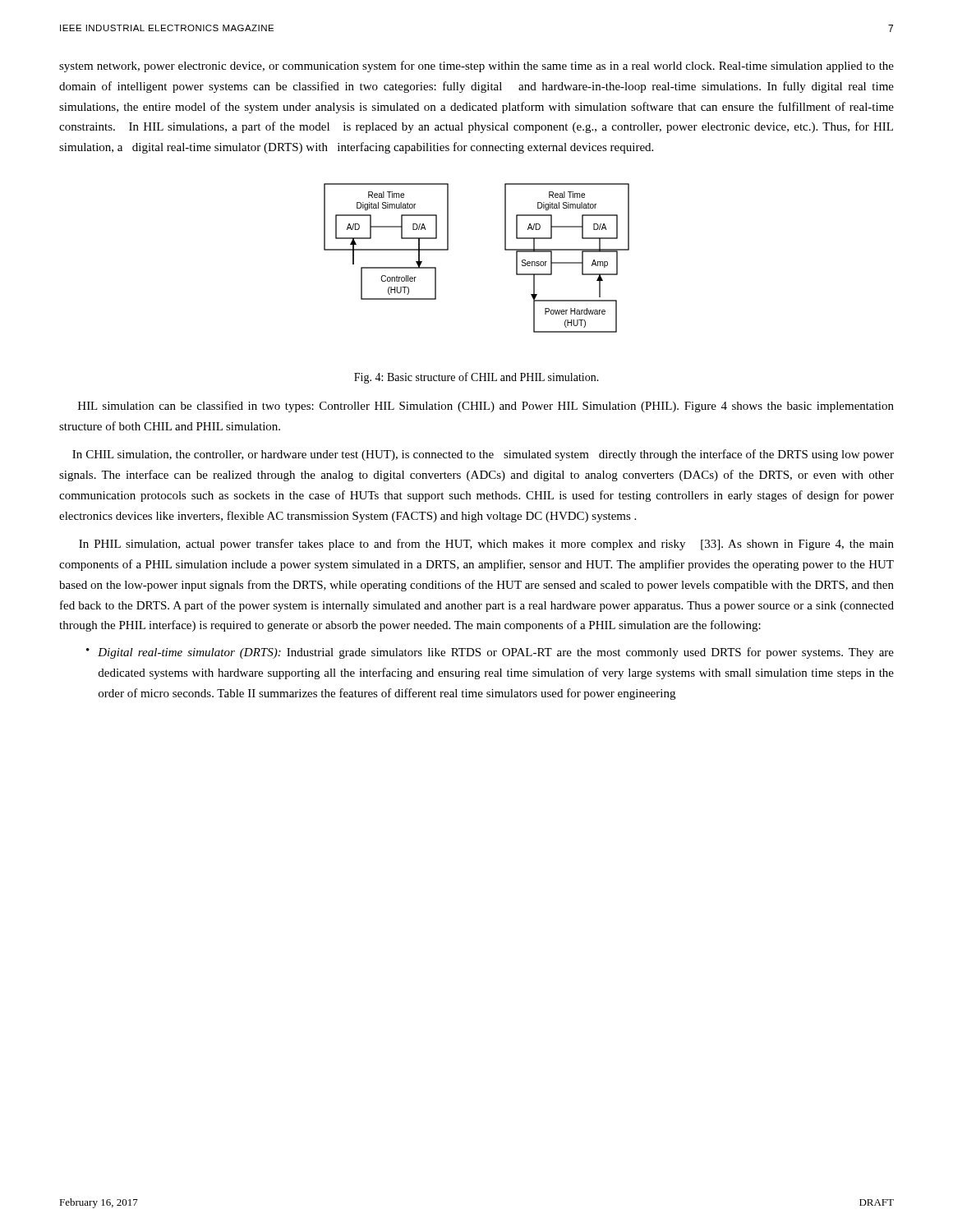Locate the schematic
This screenshot has height=1232, width=953.
point(476,270)
